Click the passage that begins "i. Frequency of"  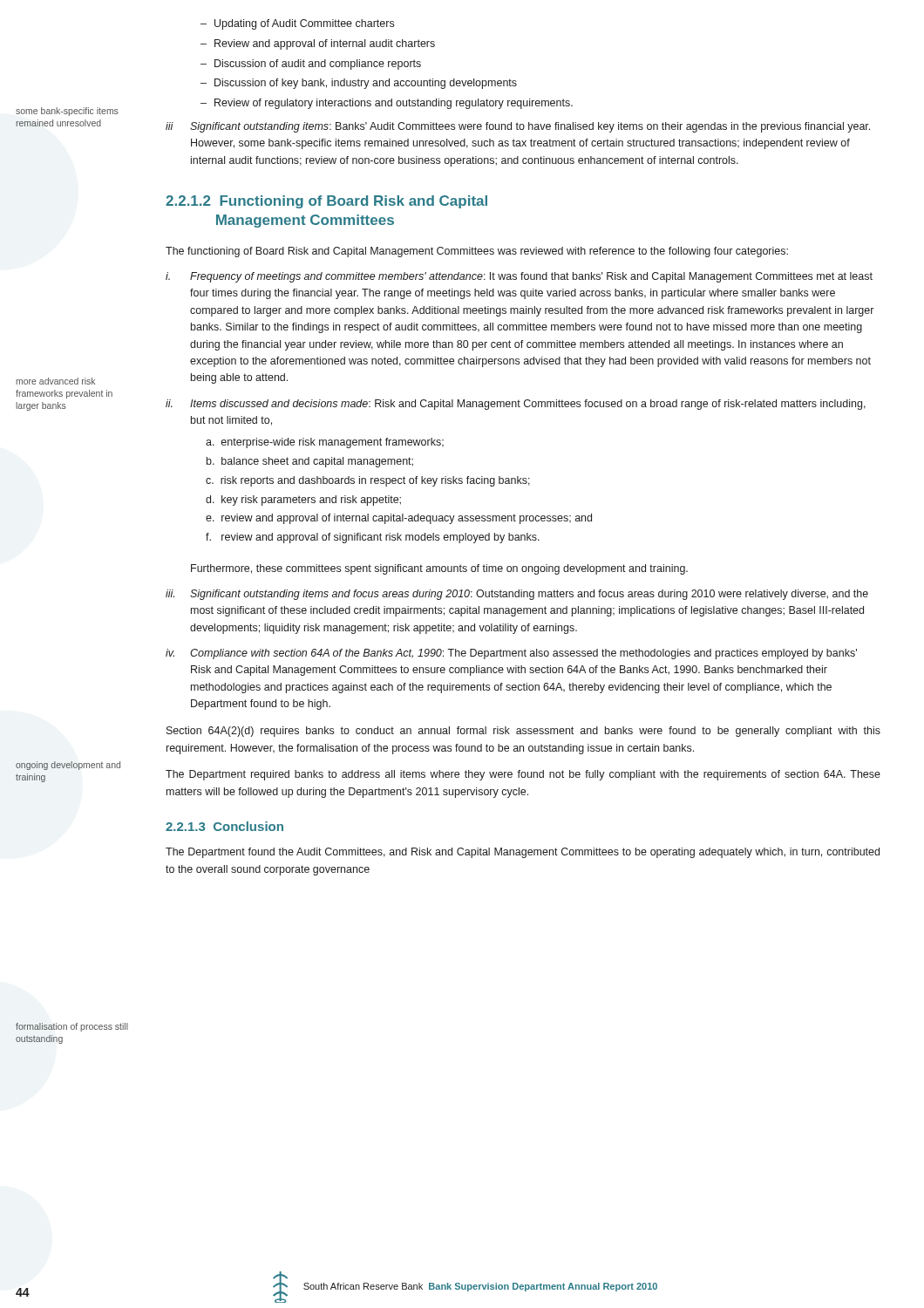point(523,328)
